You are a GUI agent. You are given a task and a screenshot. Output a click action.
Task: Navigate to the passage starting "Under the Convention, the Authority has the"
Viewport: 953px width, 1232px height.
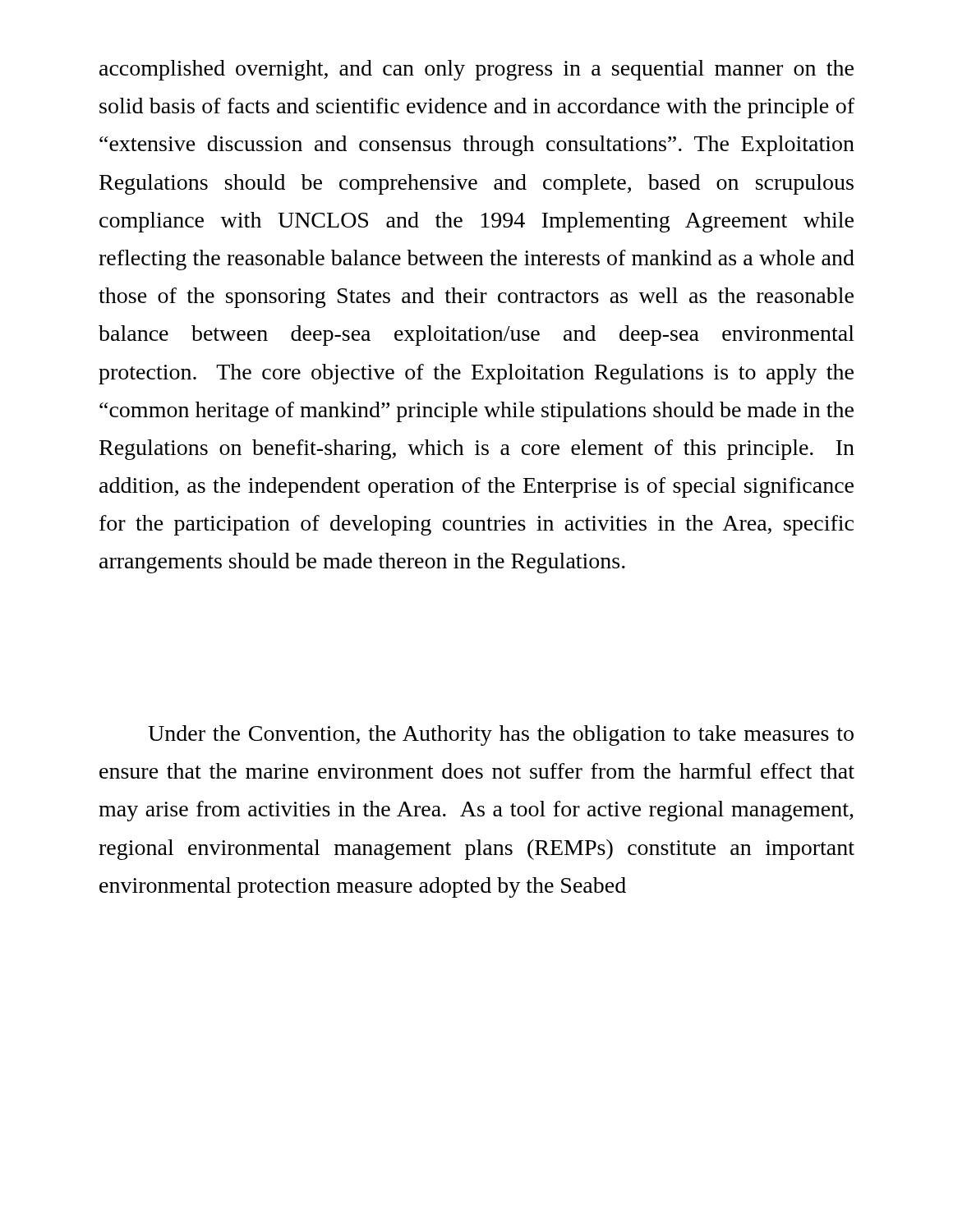[476, 809]
